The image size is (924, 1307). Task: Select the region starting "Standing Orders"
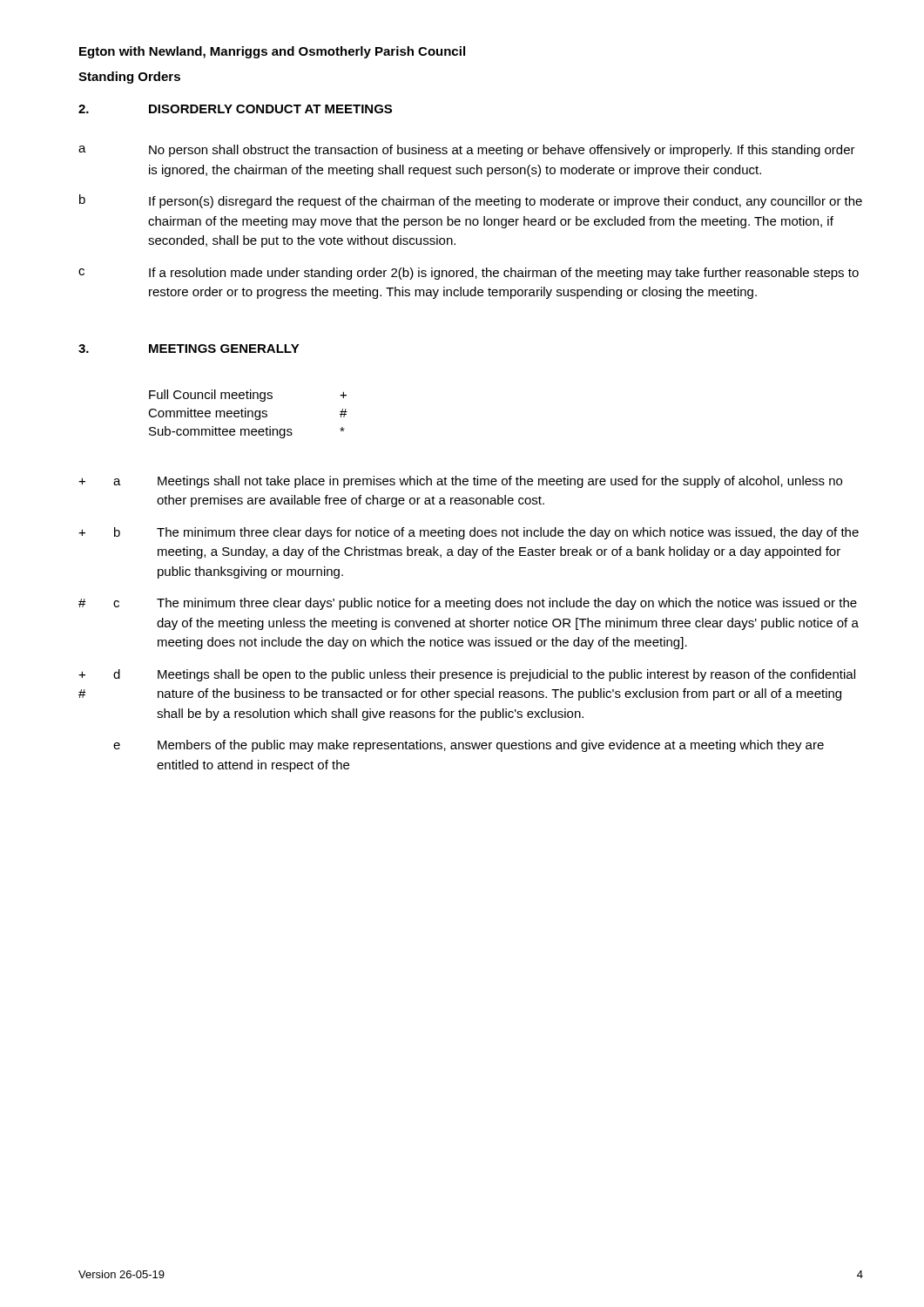tap(130, 76)
